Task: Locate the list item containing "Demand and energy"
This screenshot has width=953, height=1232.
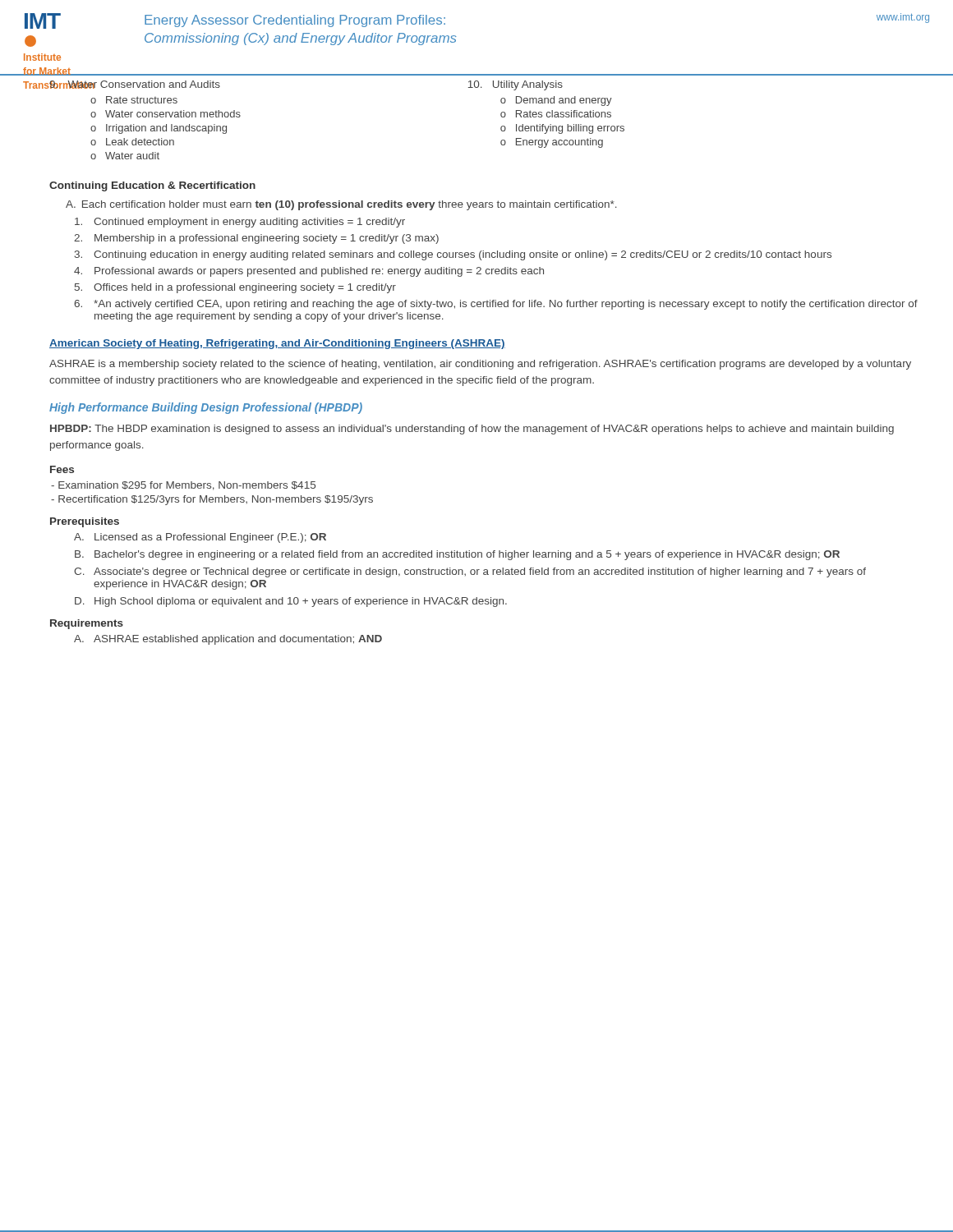Action: (x=563, y=100)
